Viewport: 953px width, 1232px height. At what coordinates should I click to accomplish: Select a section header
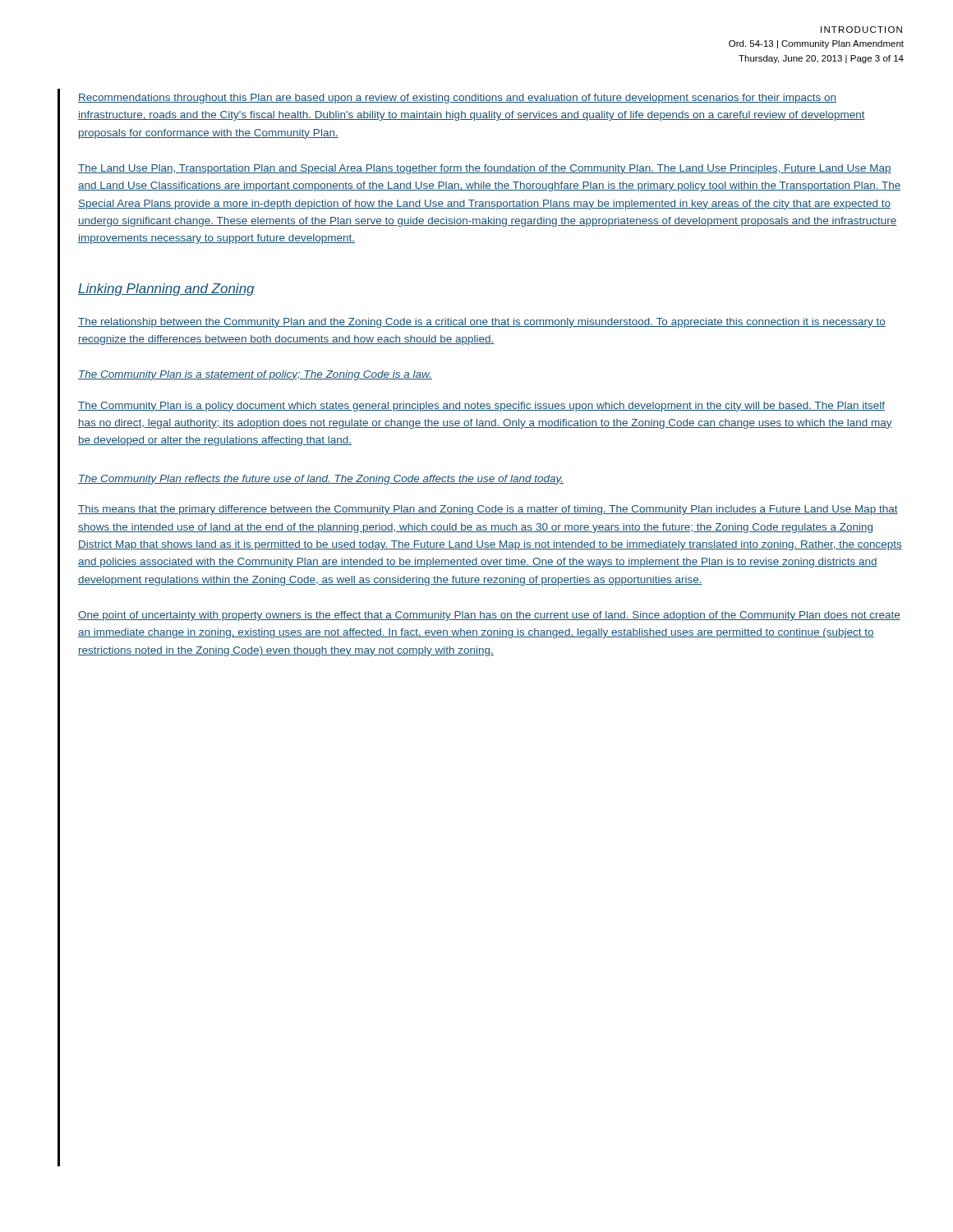coord(166,288)
